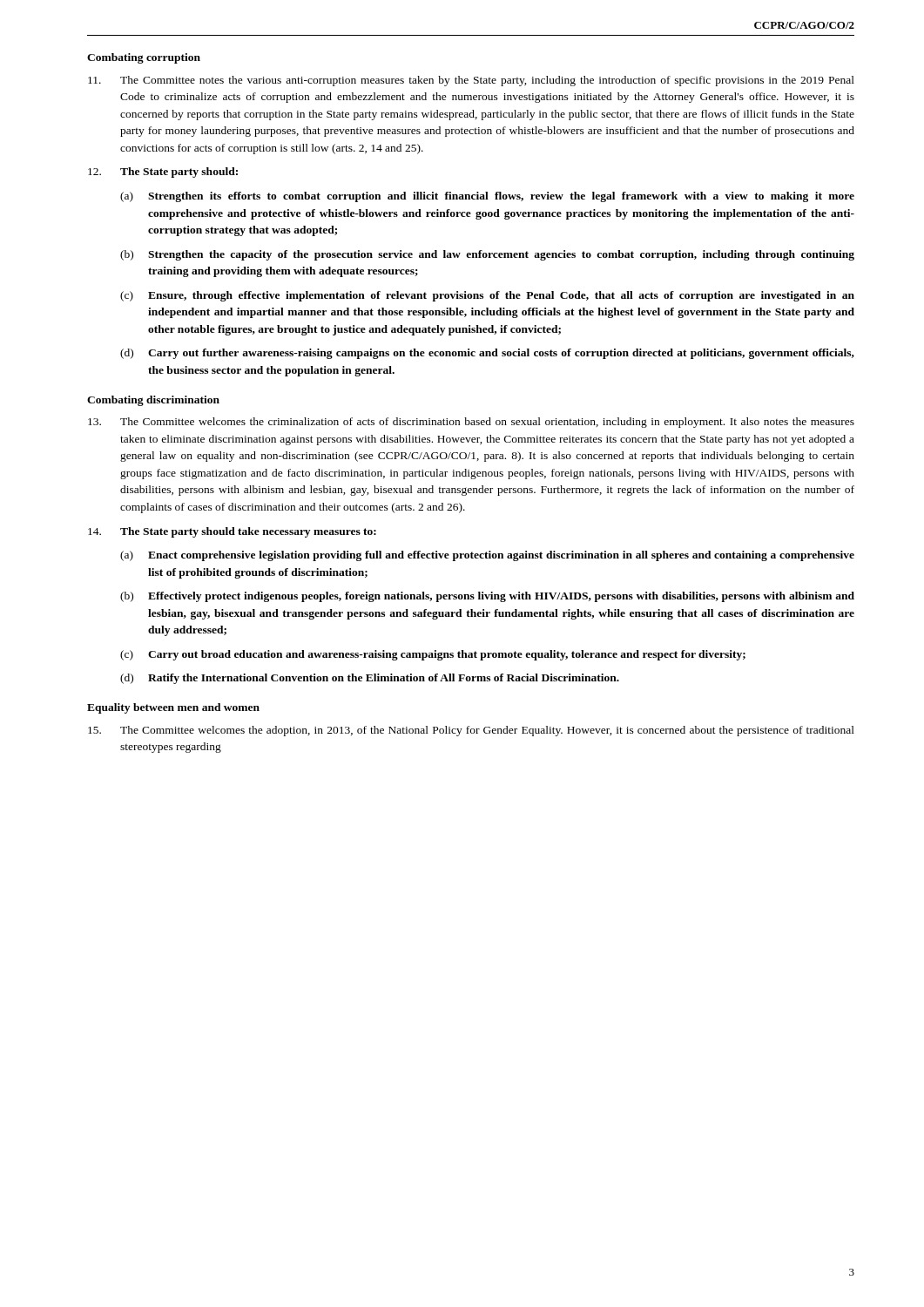Where is the passage that starts "(c) Ensure, through effective"?
This screenshot has width=924, height=1307.
coord(487,312)
